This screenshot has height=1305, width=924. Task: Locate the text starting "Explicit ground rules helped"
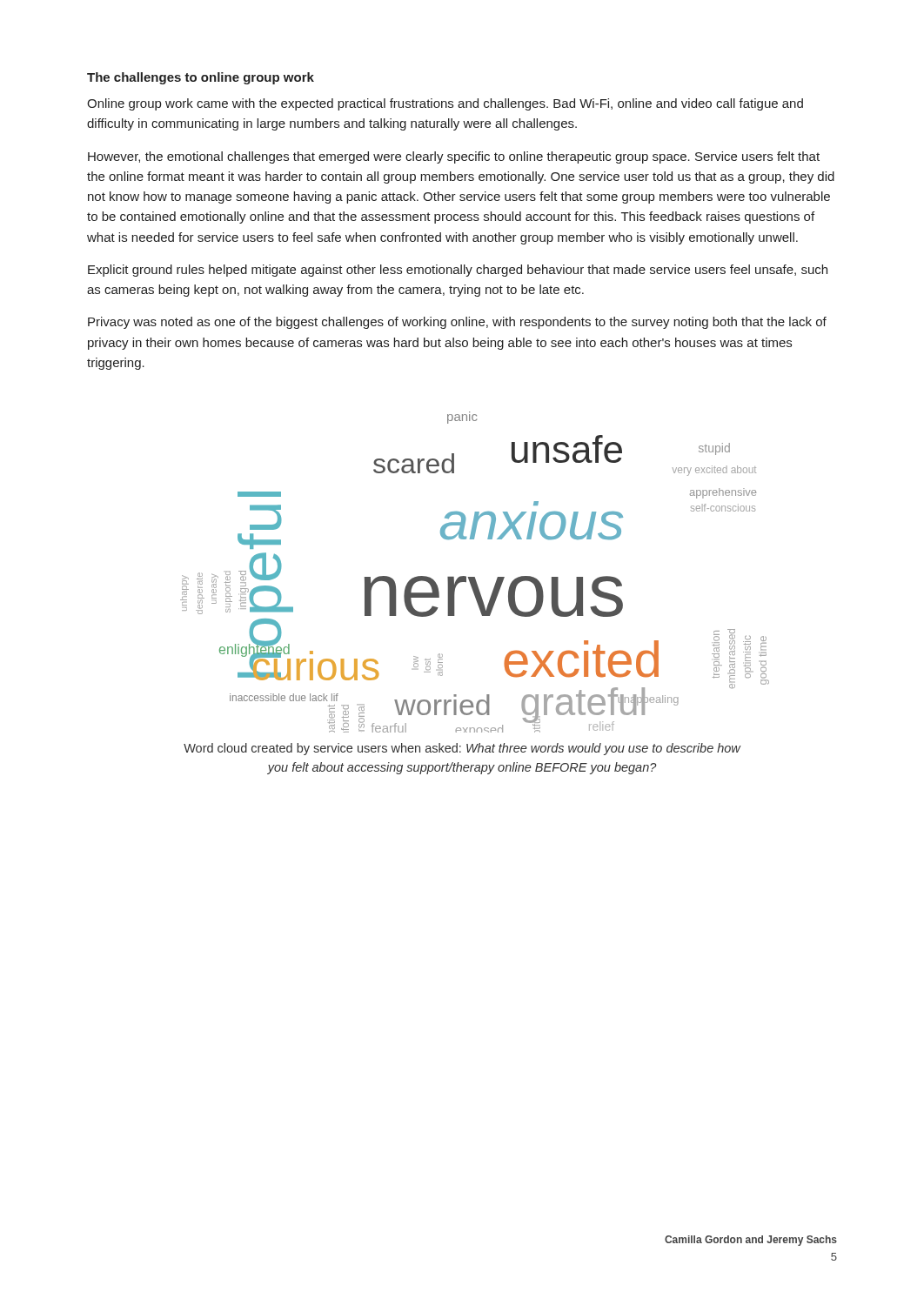pyautogui.click(x=458, y=279)
